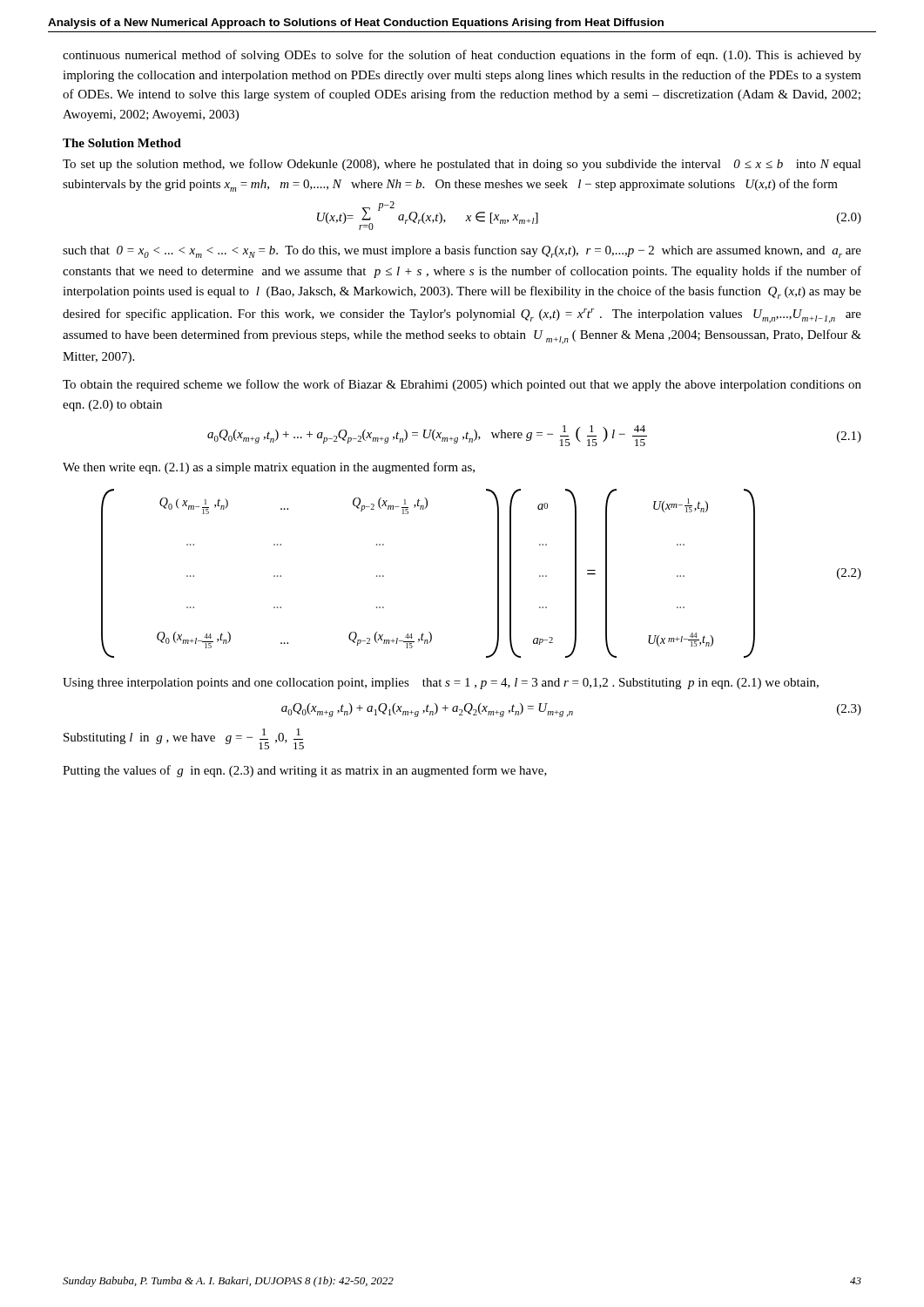Screen dimensions: 1307x924
Task: Find the block on this page that starts "To obtain the required scheme"
Action: tap(462, 394)
